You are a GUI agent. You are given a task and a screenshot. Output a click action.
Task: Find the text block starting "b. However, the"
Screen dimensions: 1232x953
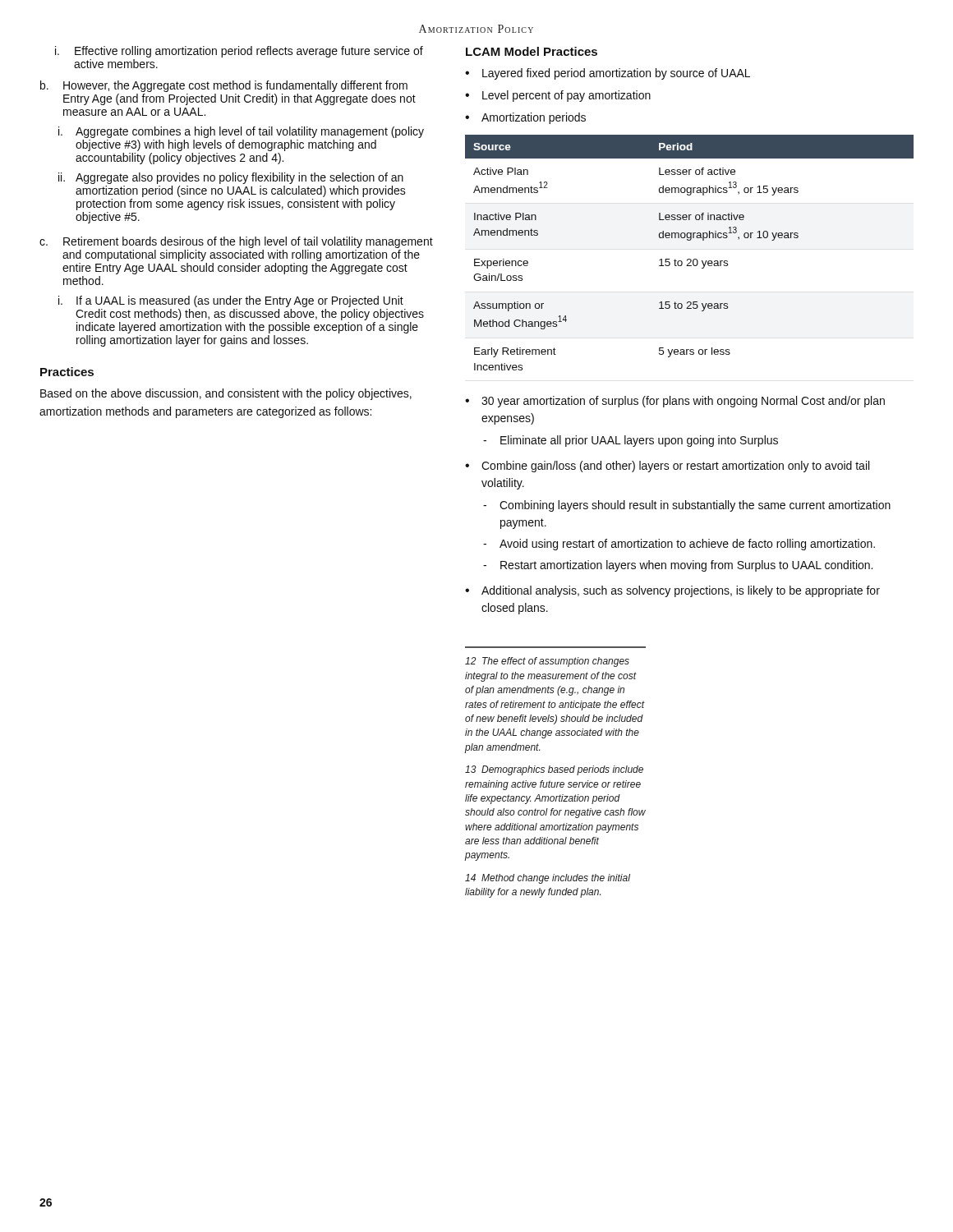(x=237, y=99)
